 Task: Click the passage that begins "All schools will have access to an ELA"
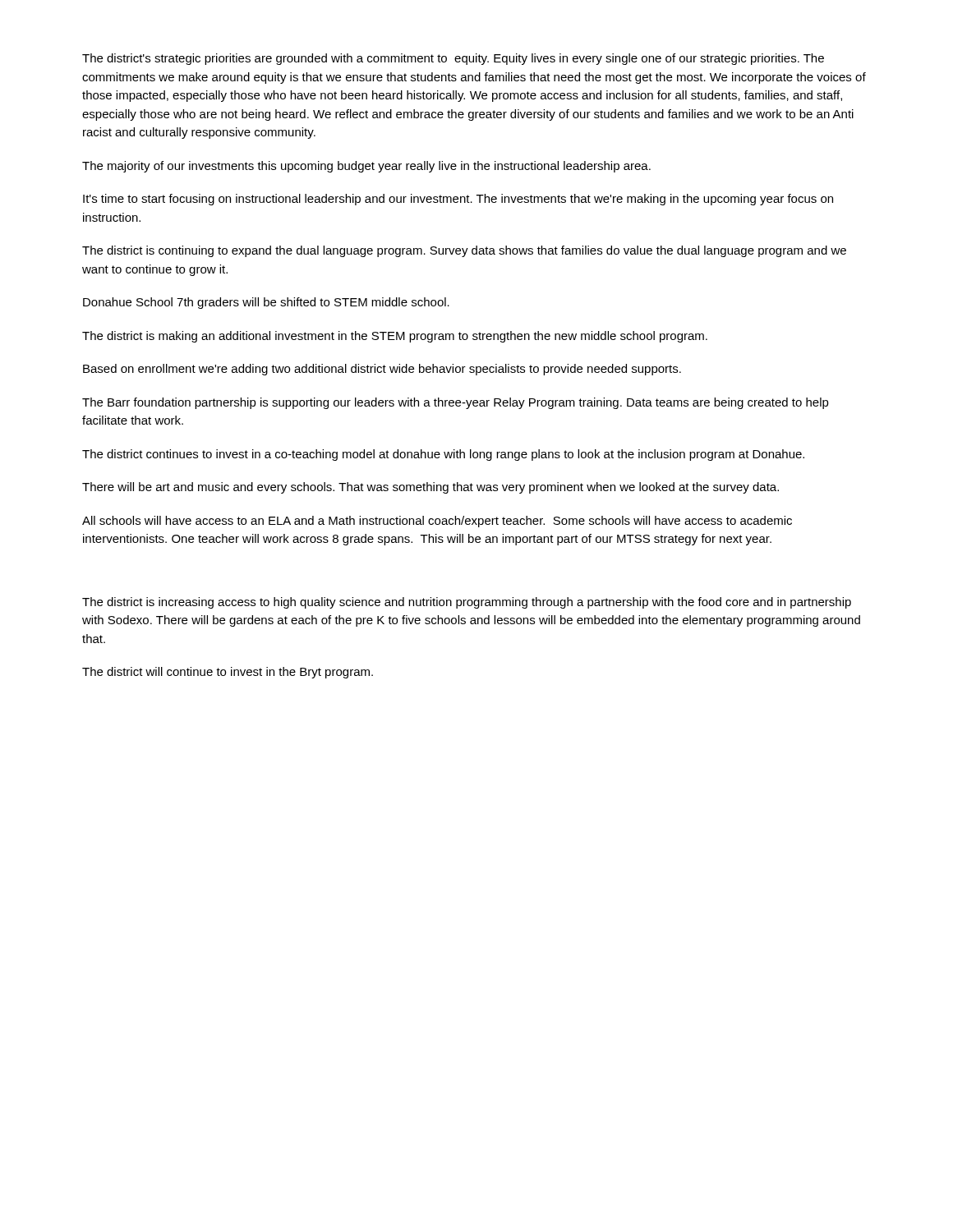coord(437,529)
